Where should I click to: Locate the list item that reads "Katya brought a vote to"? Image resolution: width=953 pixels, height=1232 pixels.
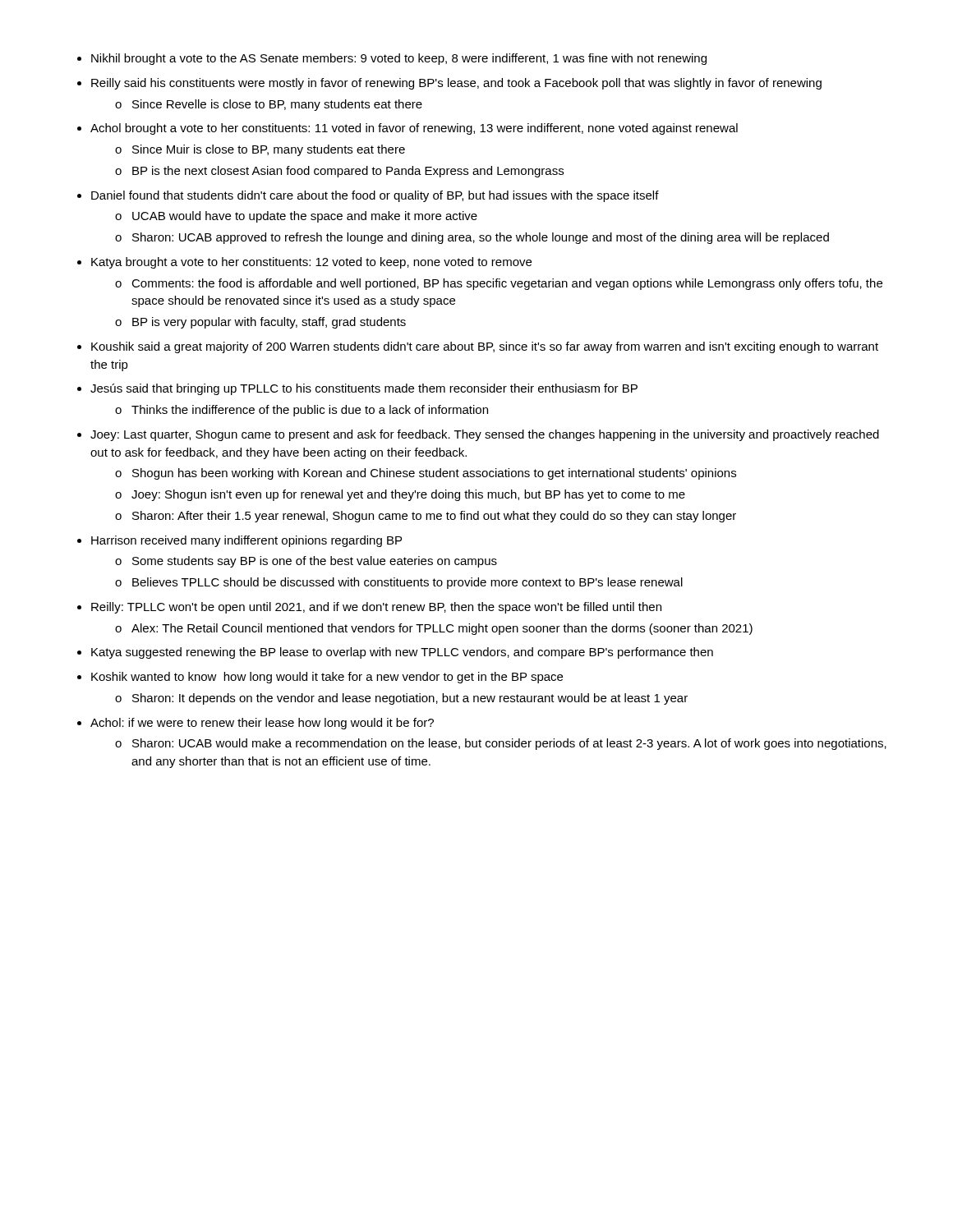click(x=489, y=293)
